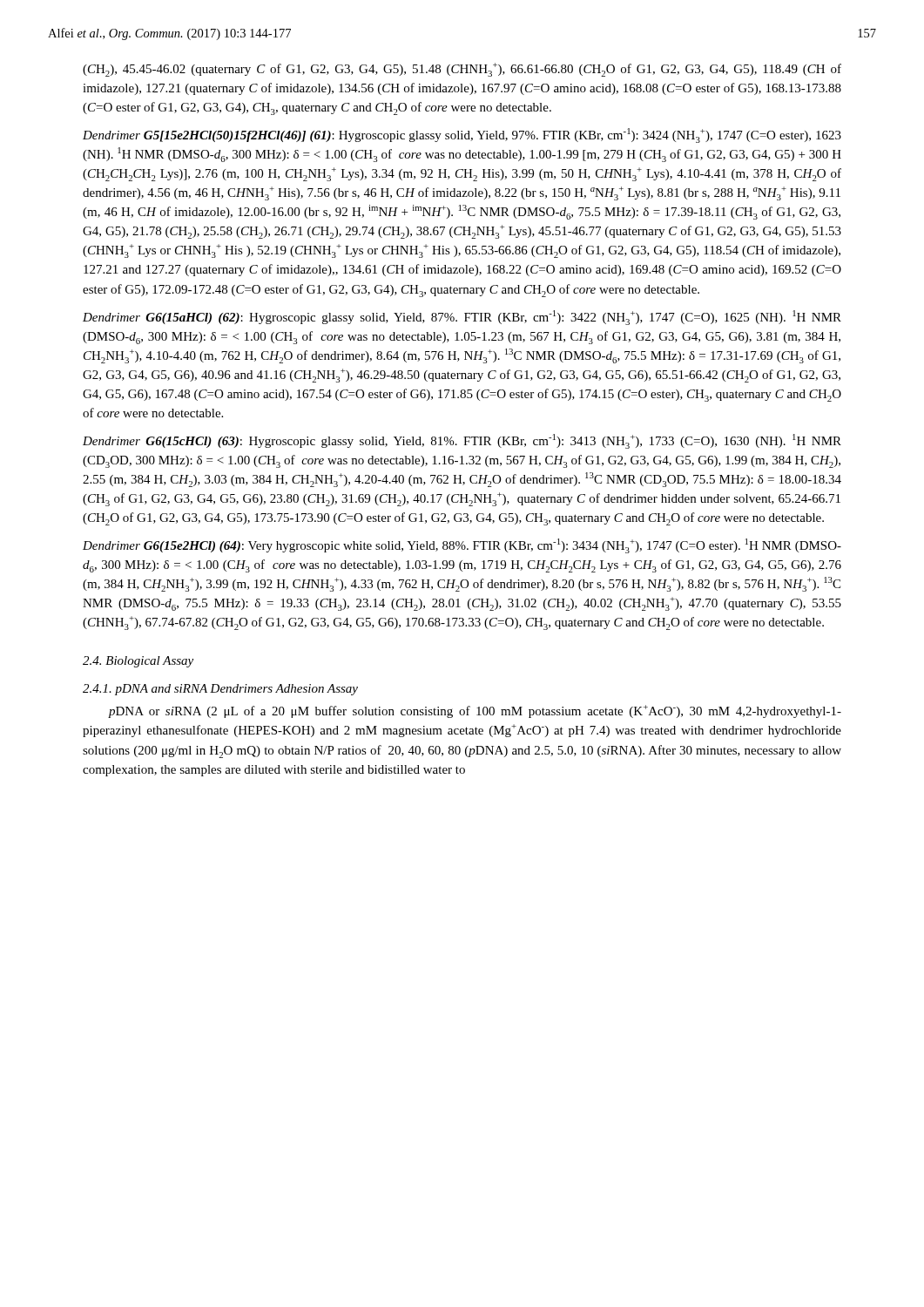Click on the passage starting "pDNA or siRNA"
924x1307 pixels.
(x=462, y=740)
